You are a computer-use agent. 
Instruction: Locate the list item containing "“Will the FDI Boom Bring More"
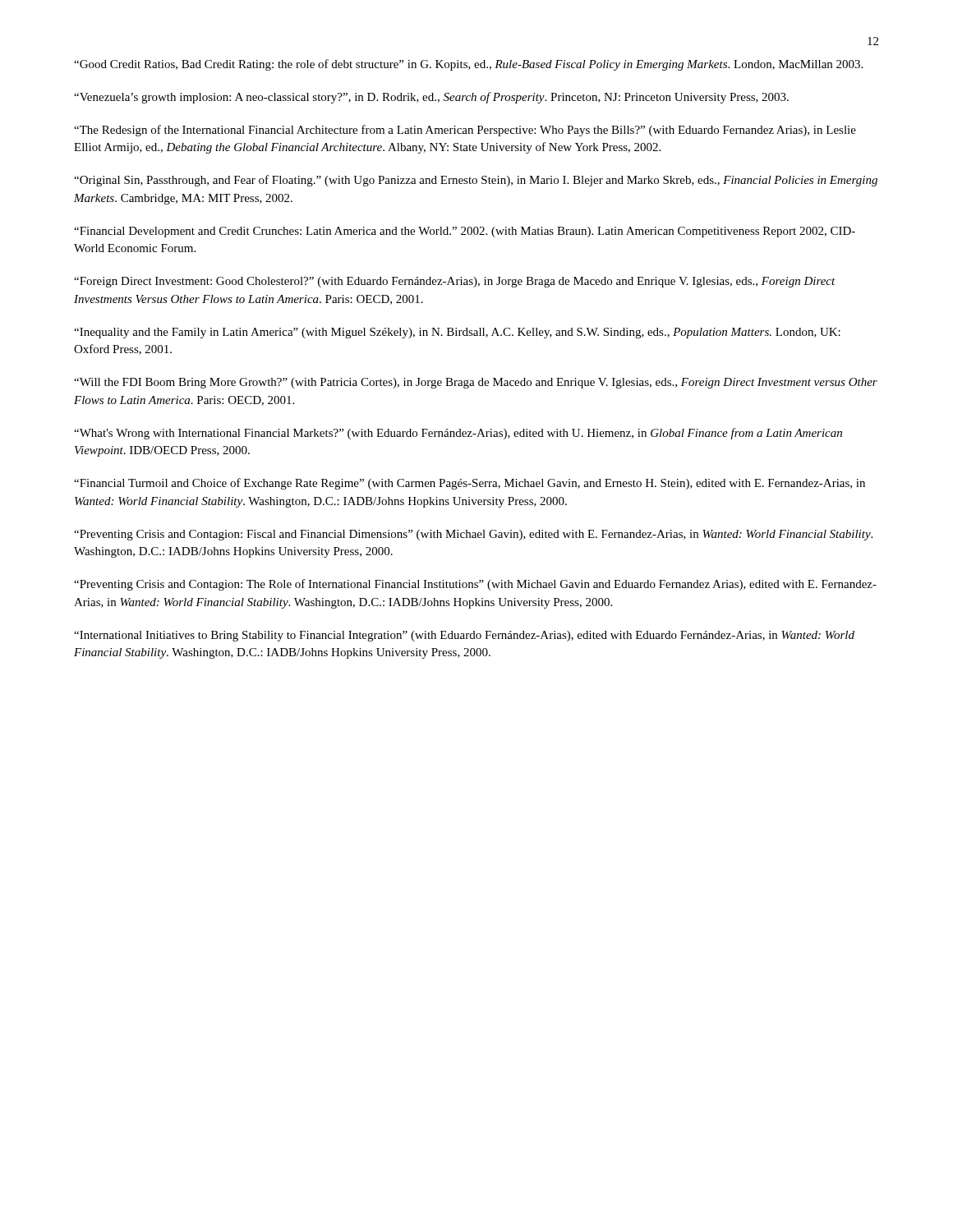(x=476, y=391)
